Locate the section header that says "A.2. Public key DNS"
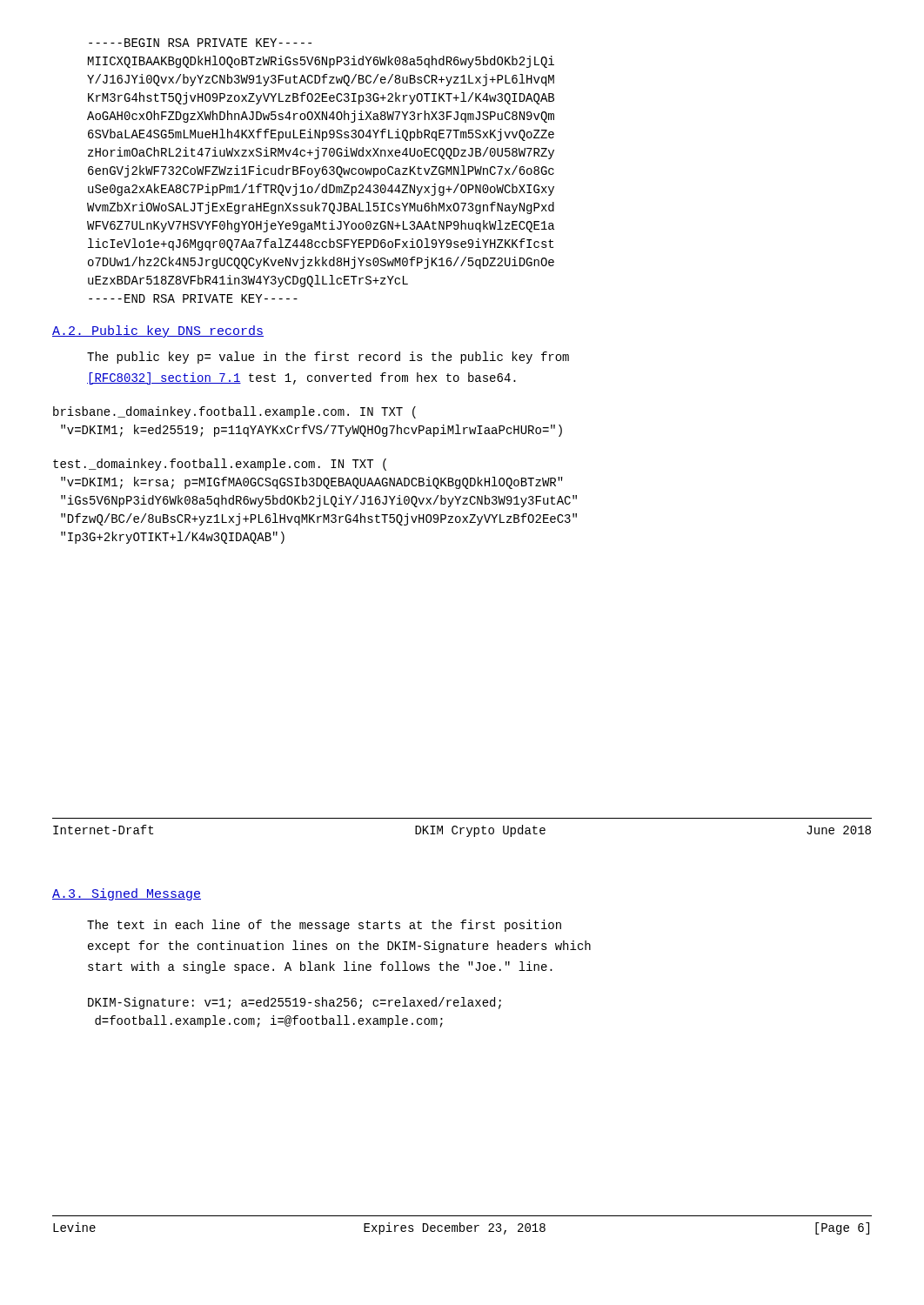Screen dimensions: 1305x924 click(x=158, y=332)
